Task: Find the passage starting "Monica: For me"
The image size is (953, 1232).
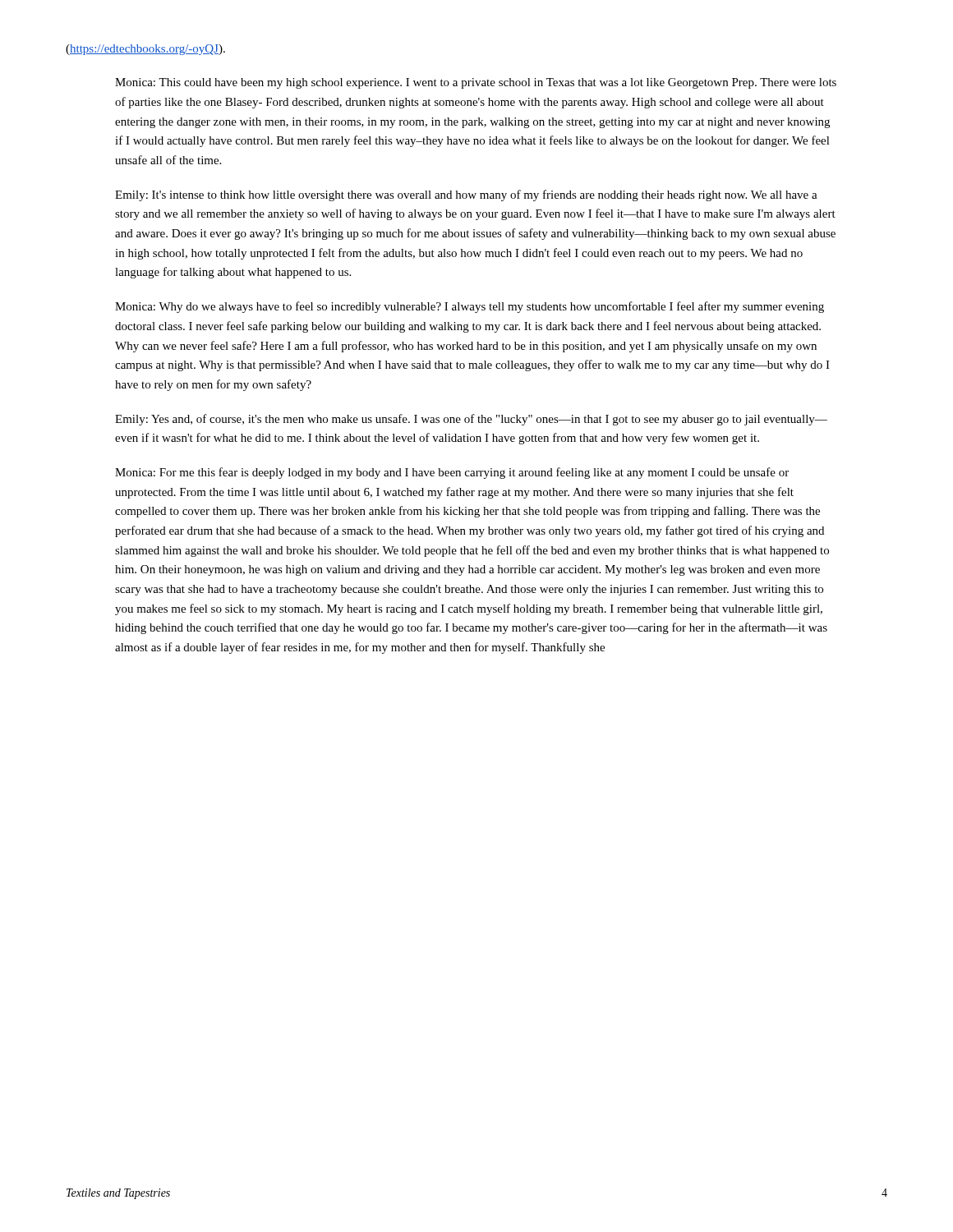Action: (x=472, y=560)
